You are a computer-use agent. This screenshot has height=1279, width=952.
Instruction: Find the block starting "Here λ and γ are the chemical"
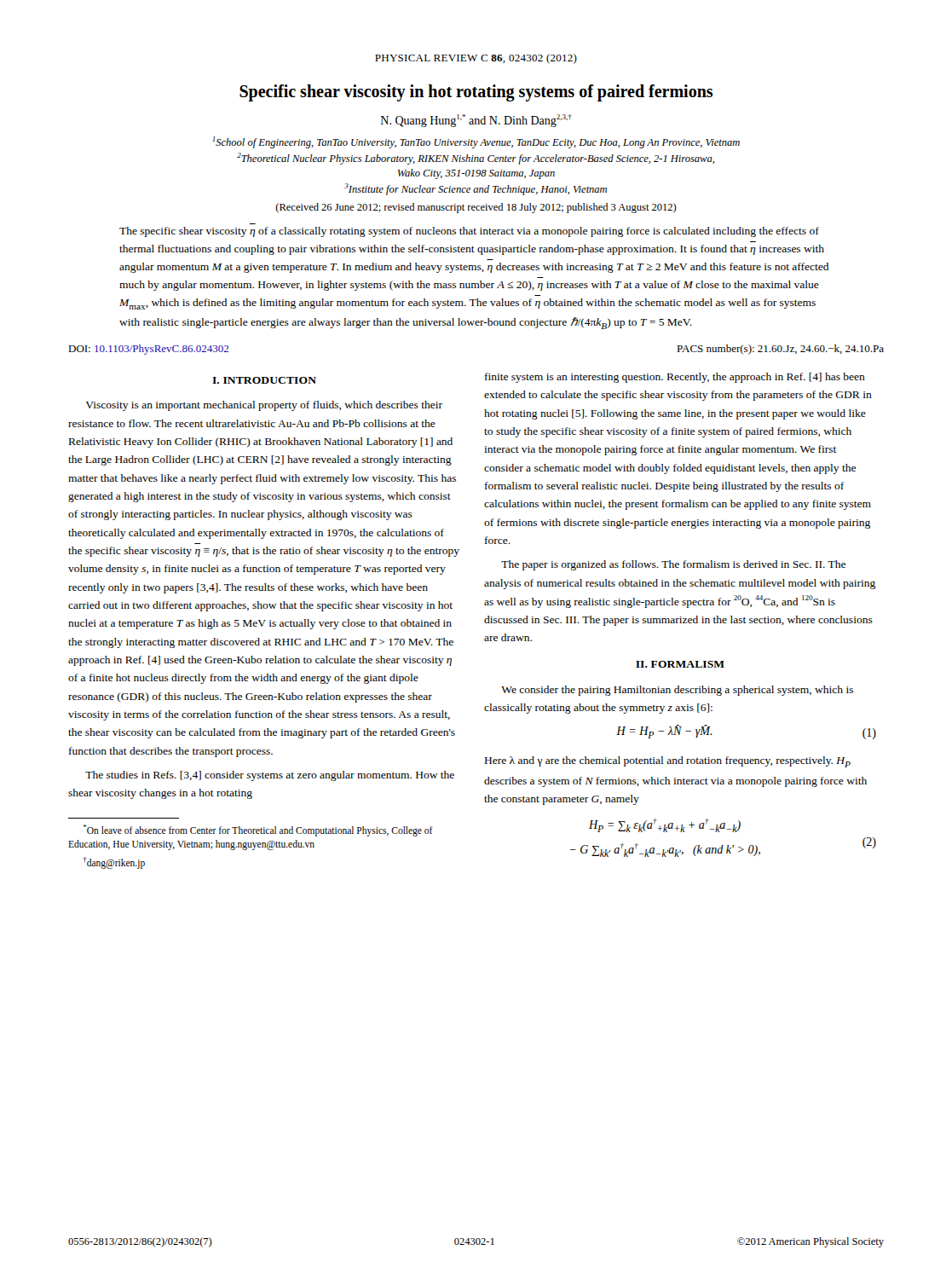680,780
